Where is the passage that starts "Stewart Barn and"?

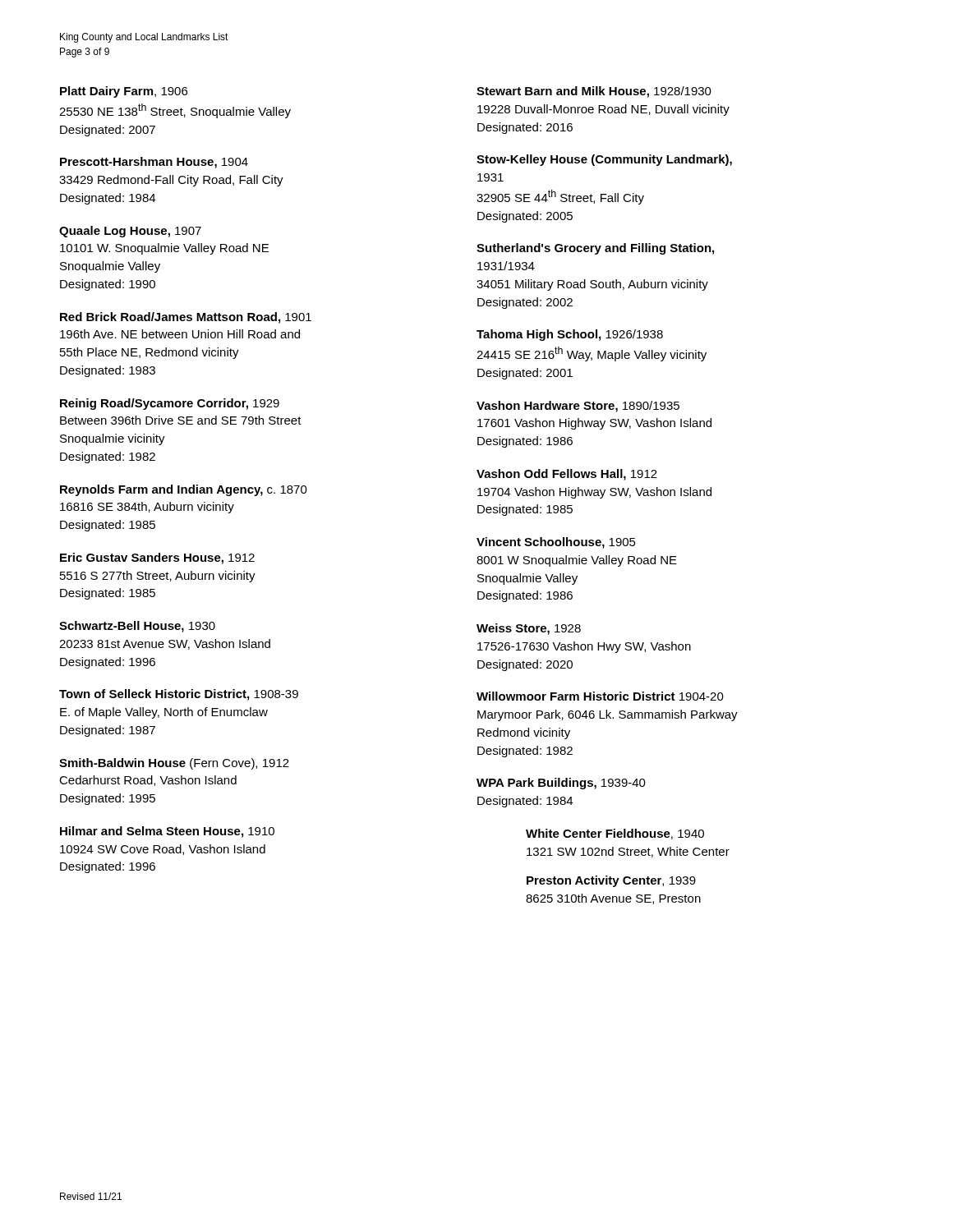pyautogui.click(x=685, y=109)
